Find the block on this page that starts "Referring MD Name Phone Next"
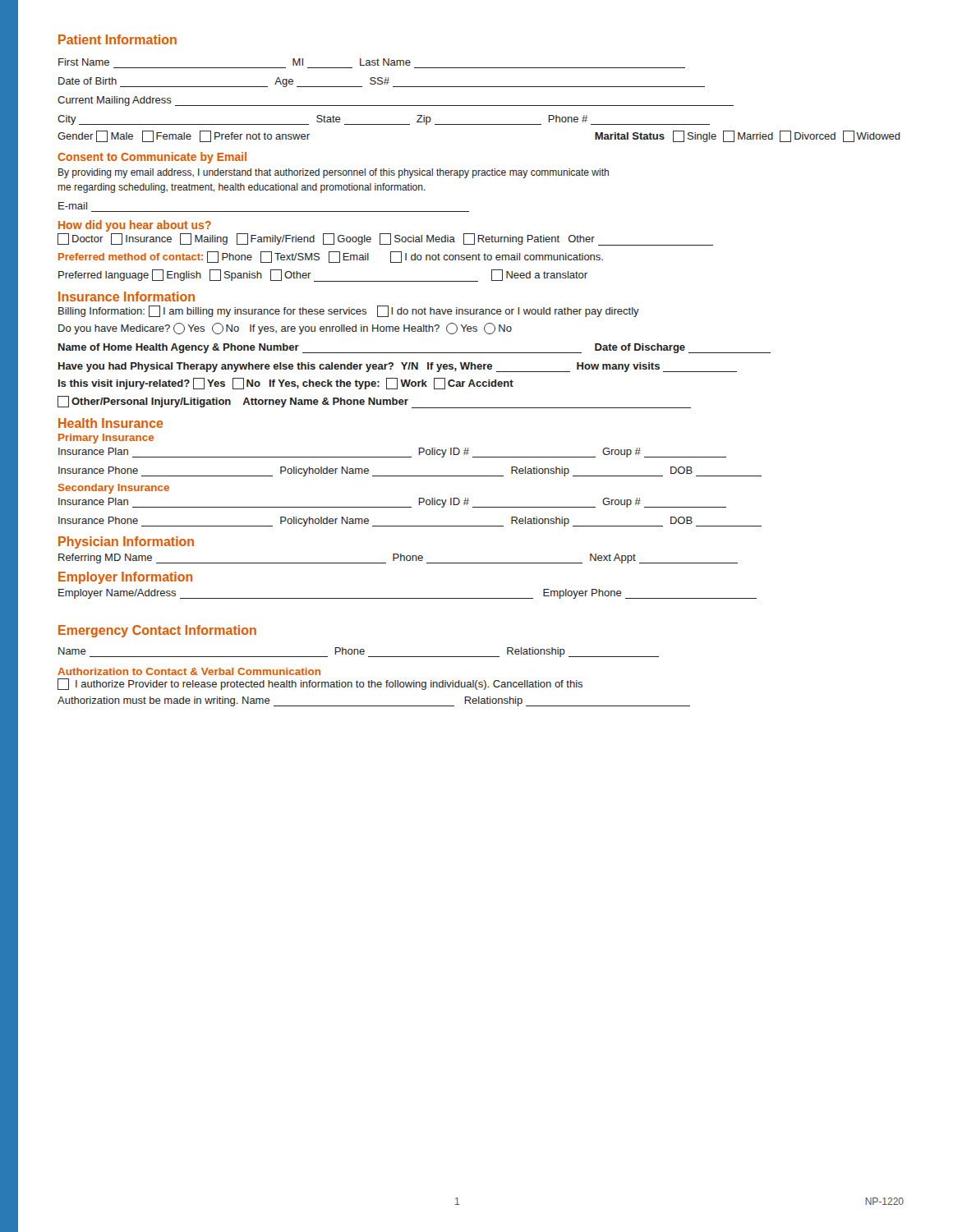Viewport: 953px width, 1232px height. point(481,556)
